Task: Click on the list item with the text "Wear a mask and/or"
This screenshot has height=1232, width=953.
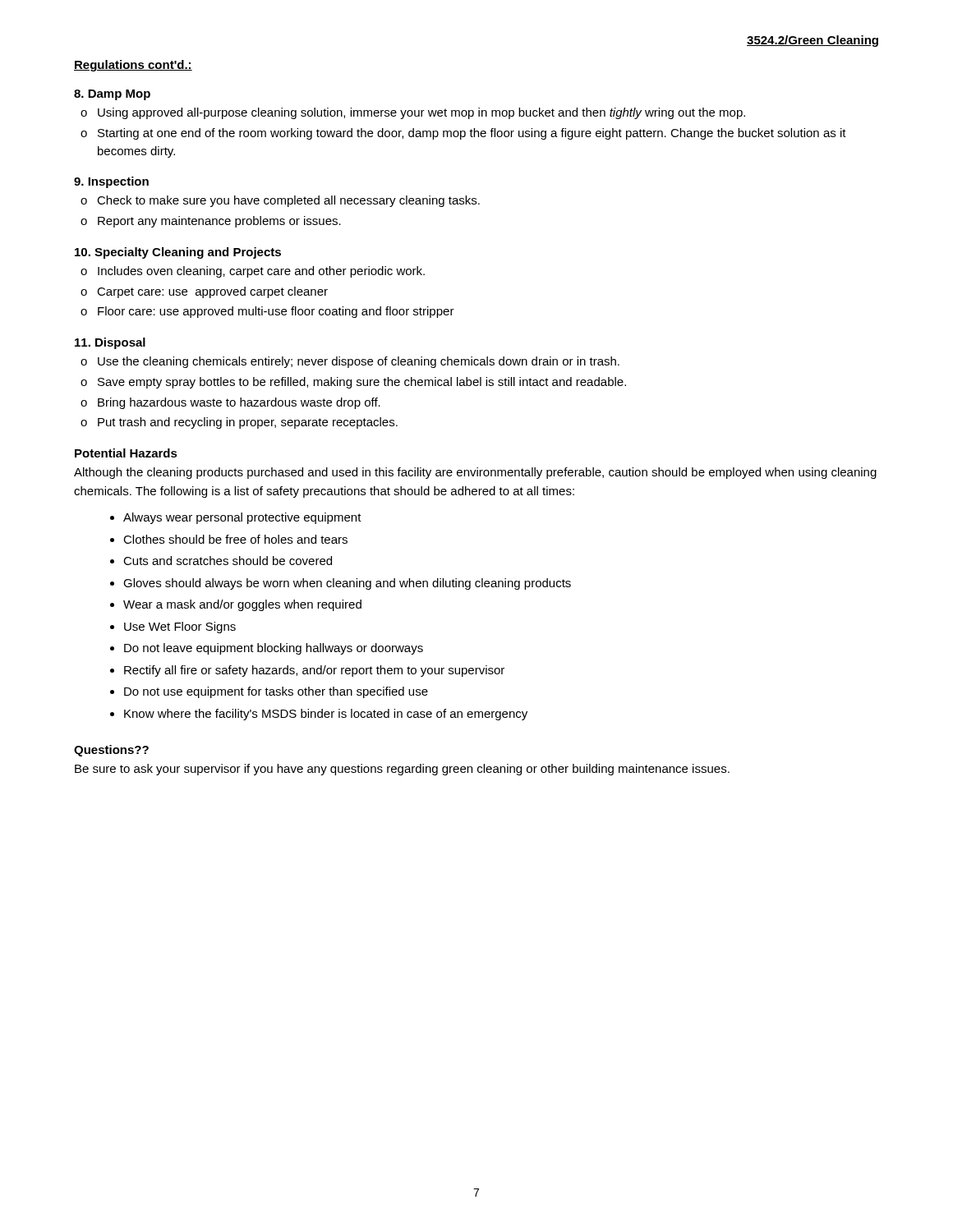Action: coord(243,604)
